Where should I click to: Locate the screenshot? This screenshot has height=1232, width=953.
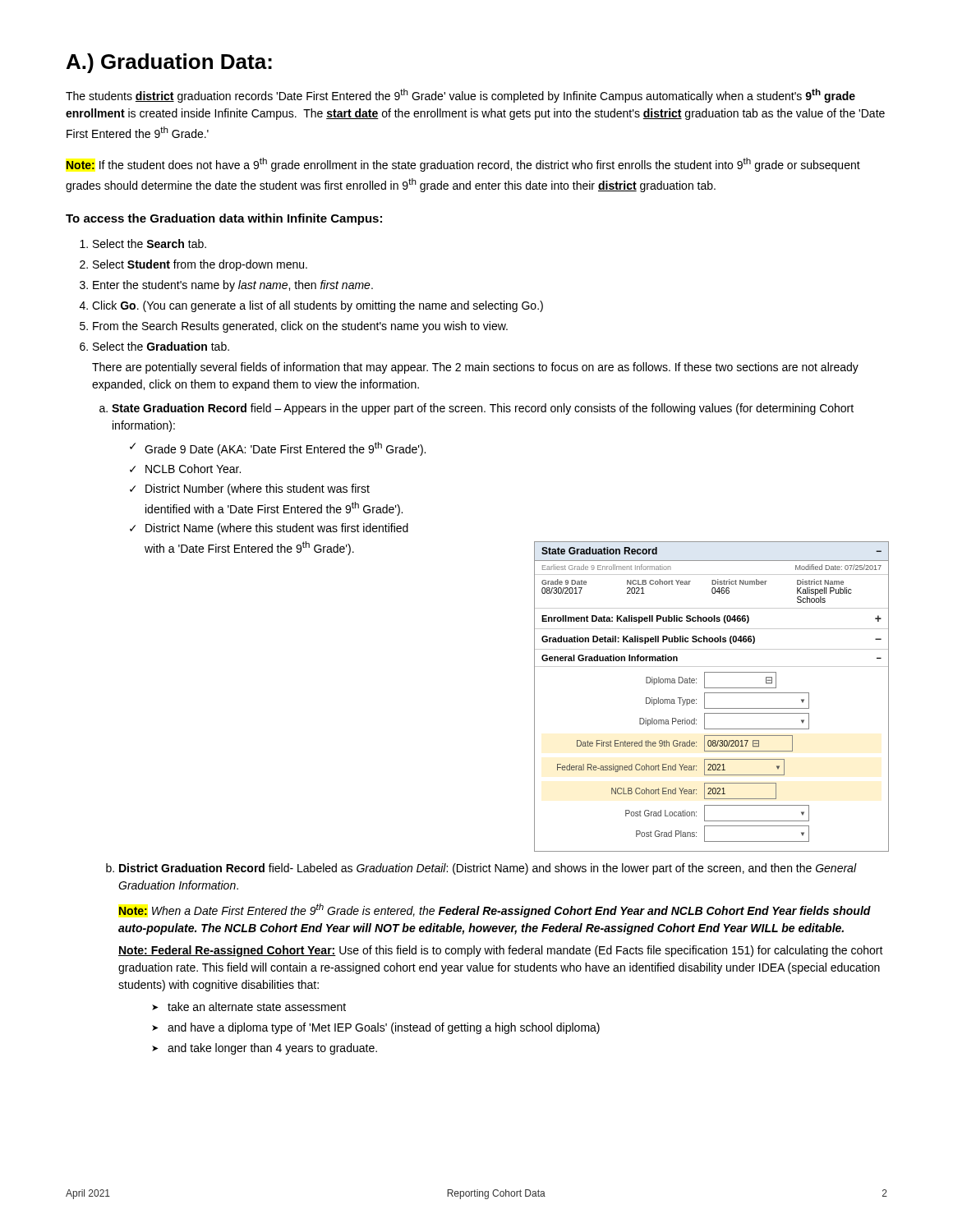tap(711, 697)
